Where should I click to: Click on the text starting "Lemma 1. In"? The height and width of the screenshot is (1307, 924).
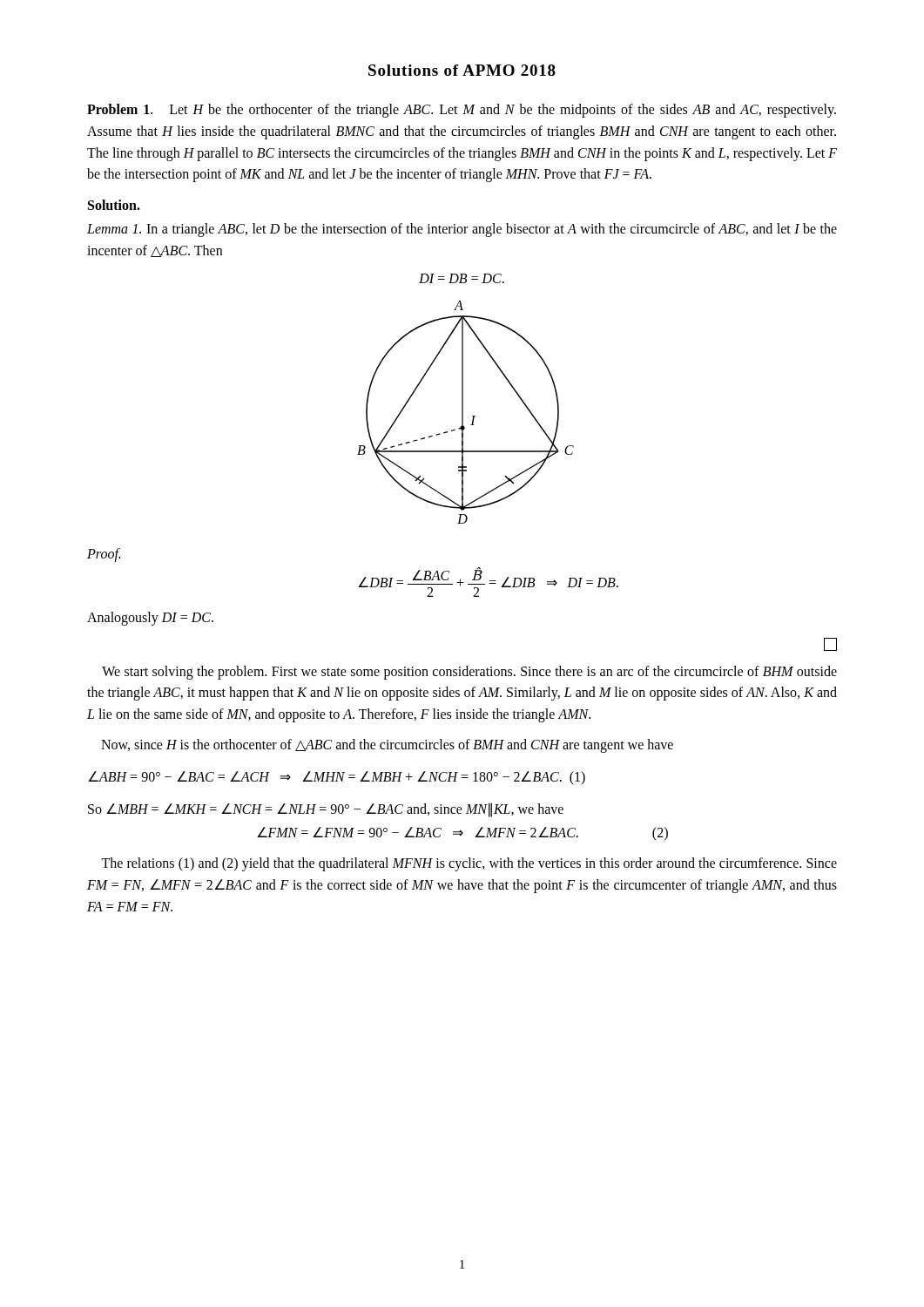(x=462, y=240)
